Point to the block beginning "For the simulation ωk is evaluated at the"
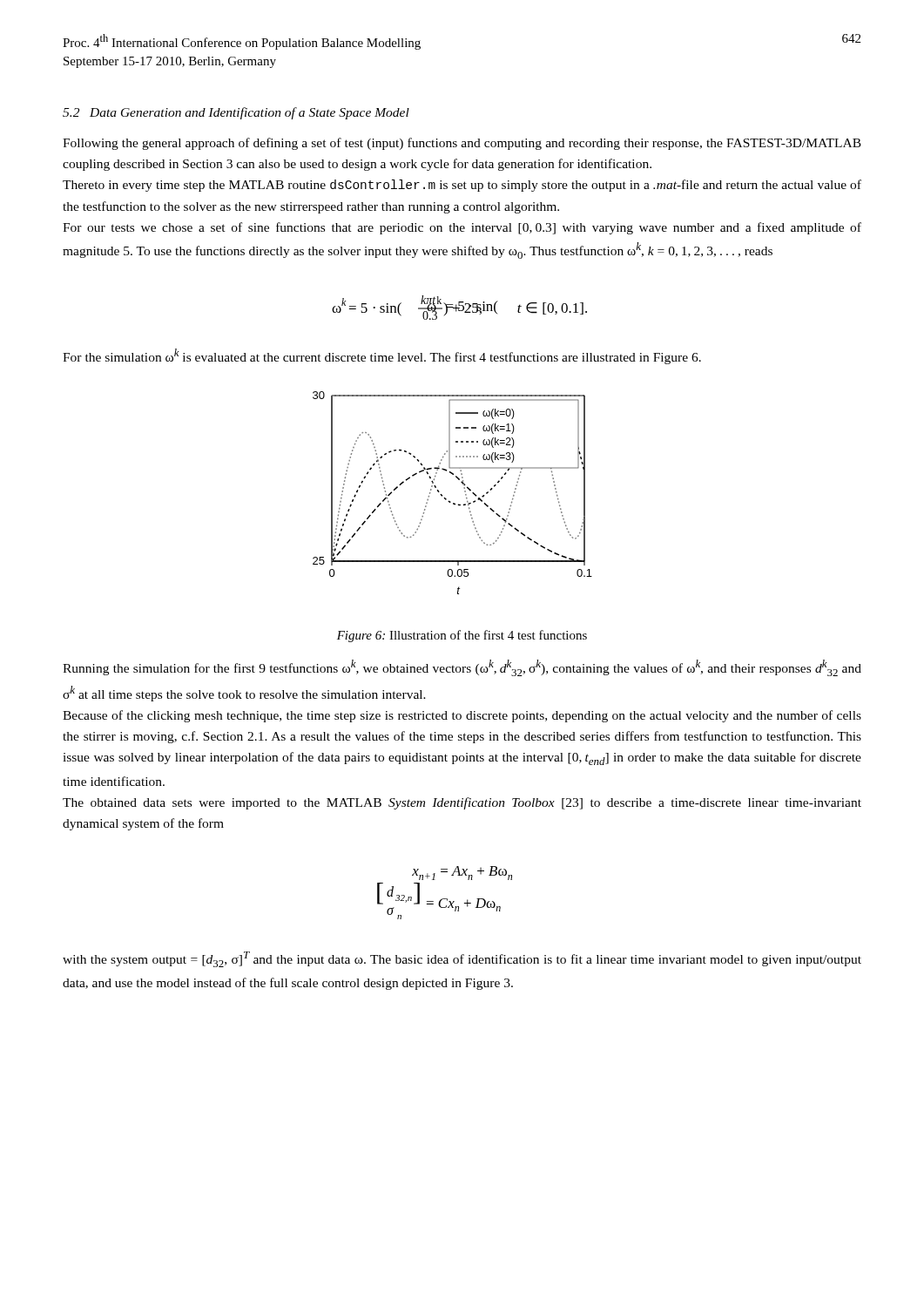Image resolution: width=924 pixels, height=1307 pixels. pyautogui.click(x=382, y=355)
